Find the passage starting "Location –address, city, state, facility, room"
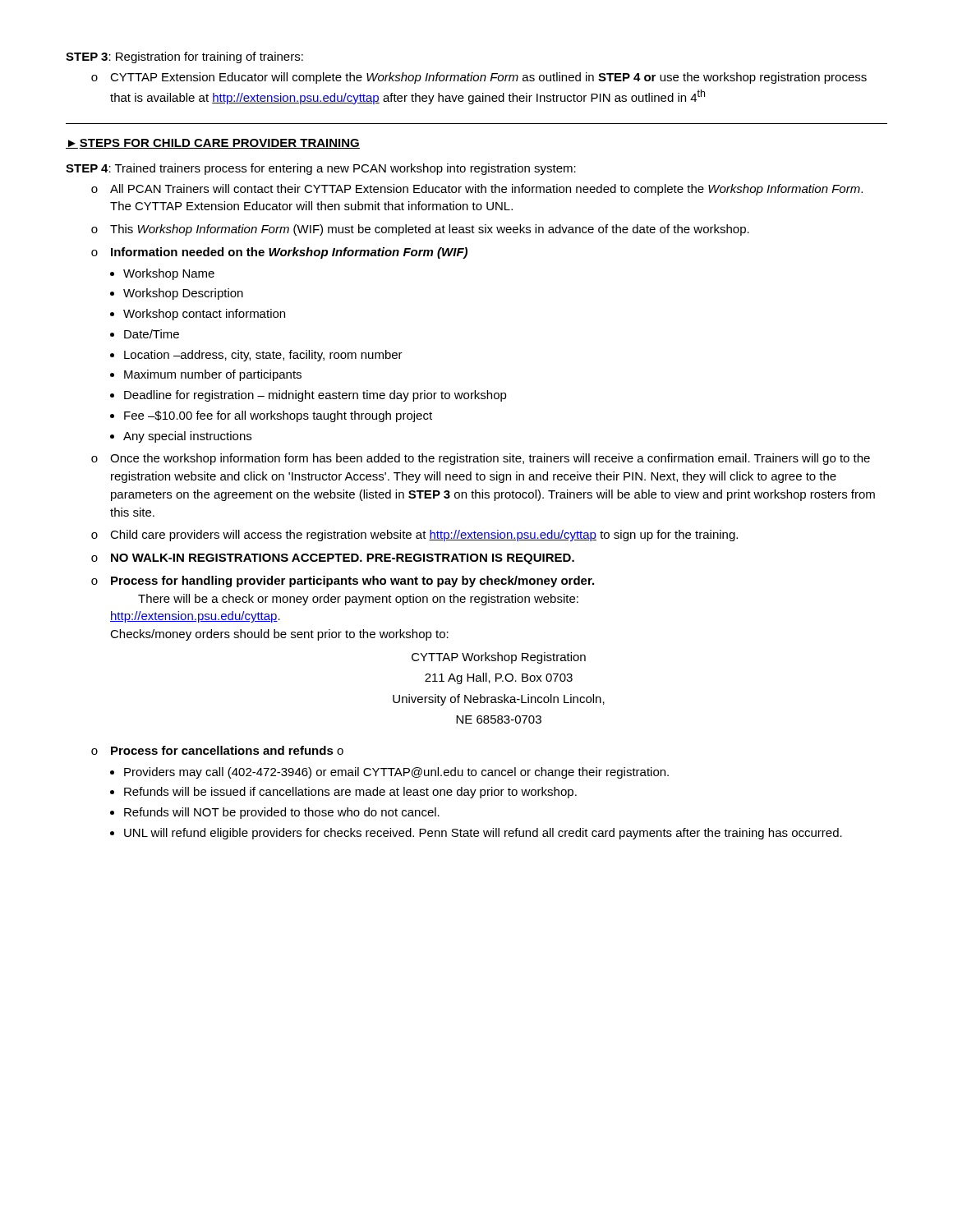This screenshot has height=1232, width=953. [x=263, y=354]
